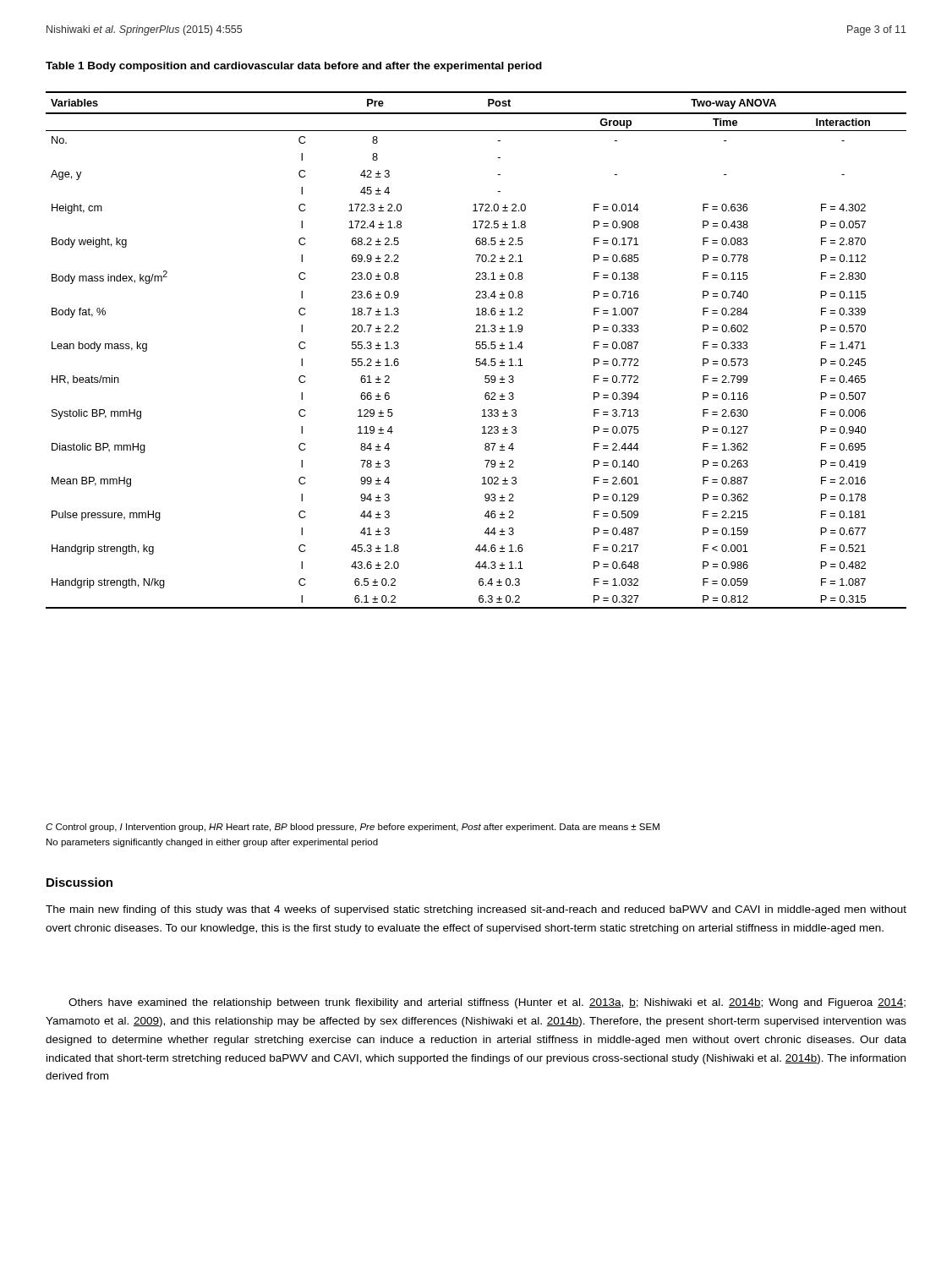The width and height of the screenshot is (952, 1268).
Task: Select the text block starting "Table 1 Body composition and cardiovascular data before"
Action: [294, 66]
